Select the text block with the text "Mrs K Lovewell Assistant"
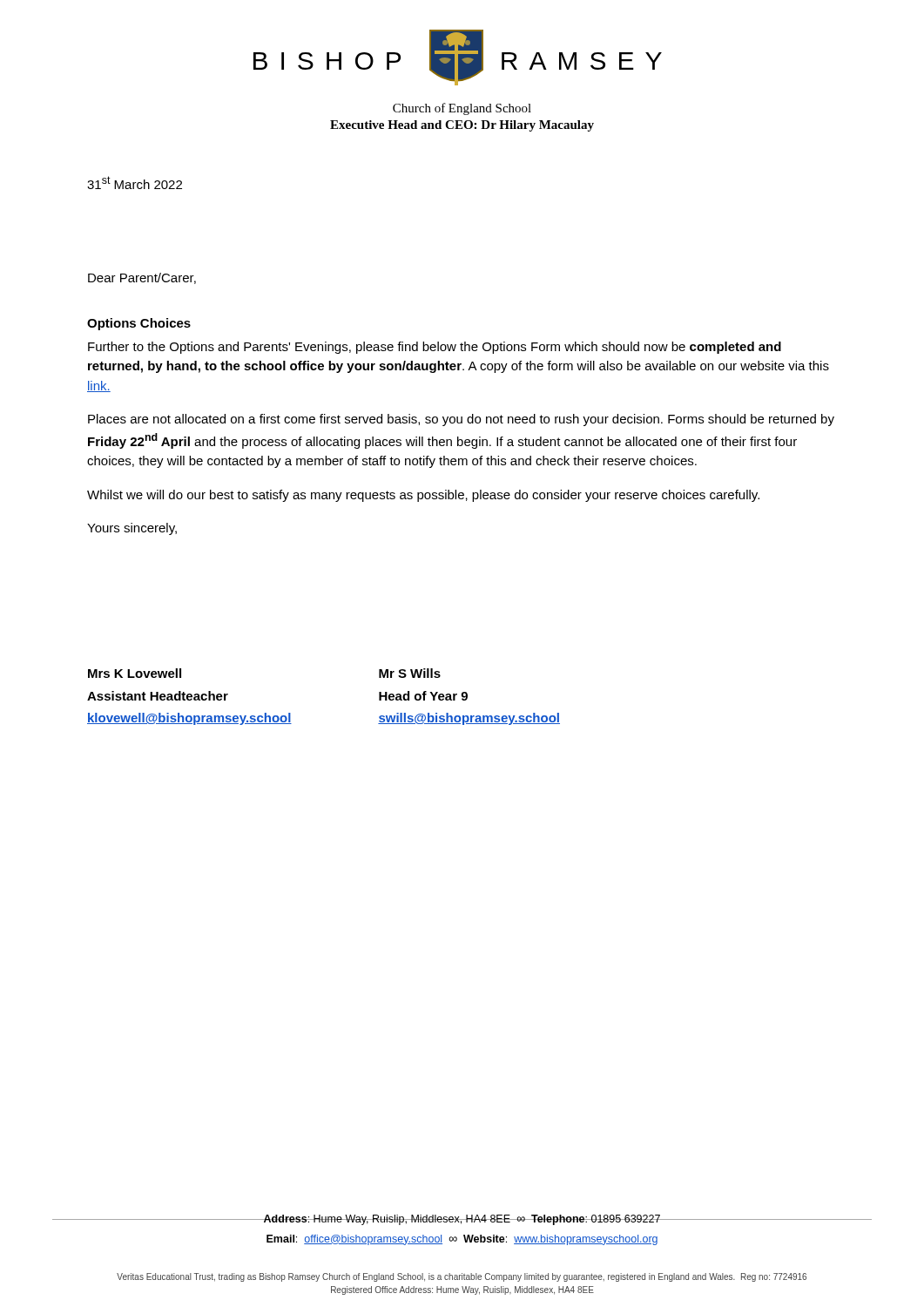This screenshot has height=1307, width=924. point(189,696)
